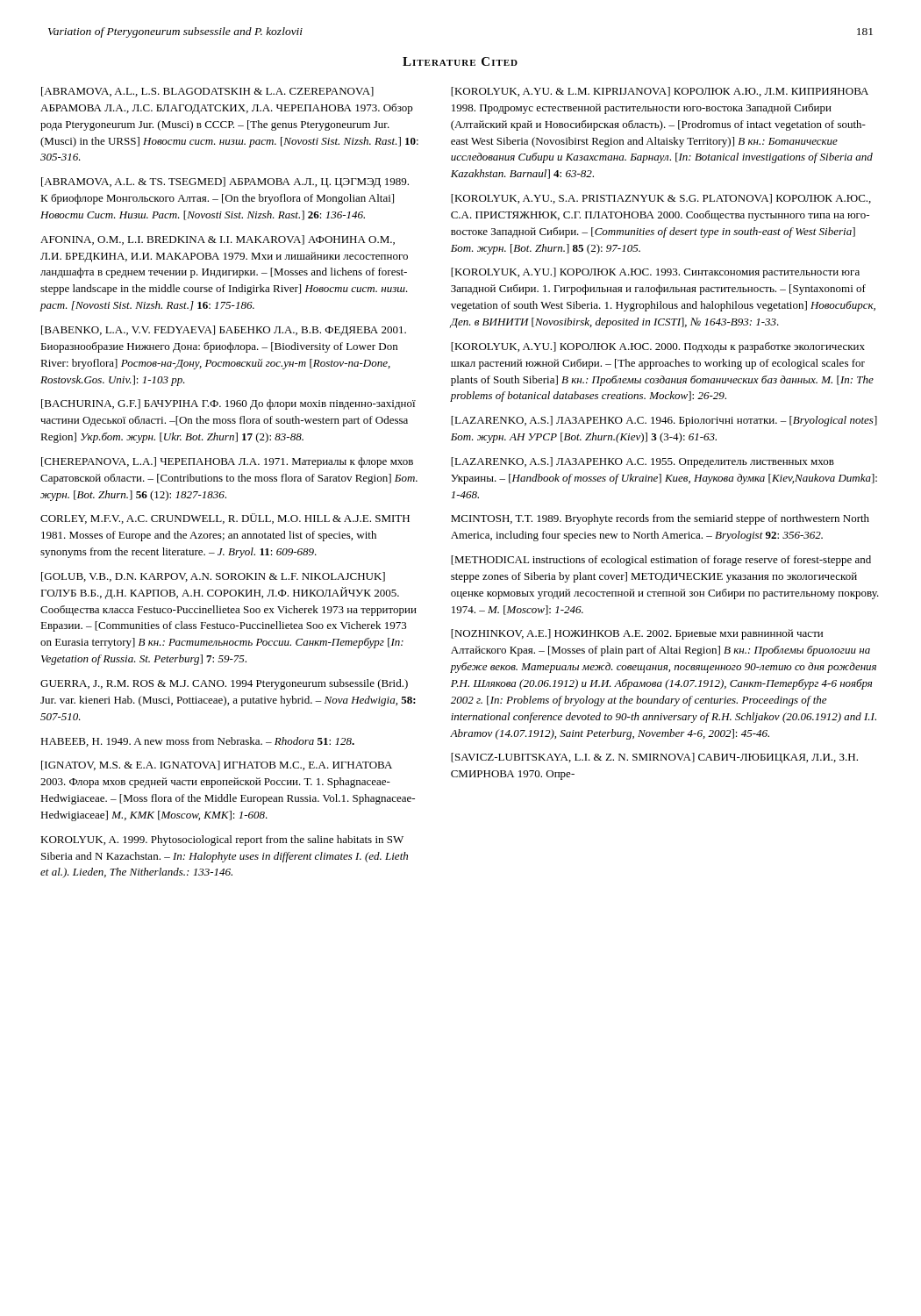Image resolution: width=921 pixels, height=1316 pixels.
Task: Point to the block beginning "[BACHURINA, G.F.] БАЧУРІНА Г.Ф. 1960 До"
Action: [x=228, y=420]
